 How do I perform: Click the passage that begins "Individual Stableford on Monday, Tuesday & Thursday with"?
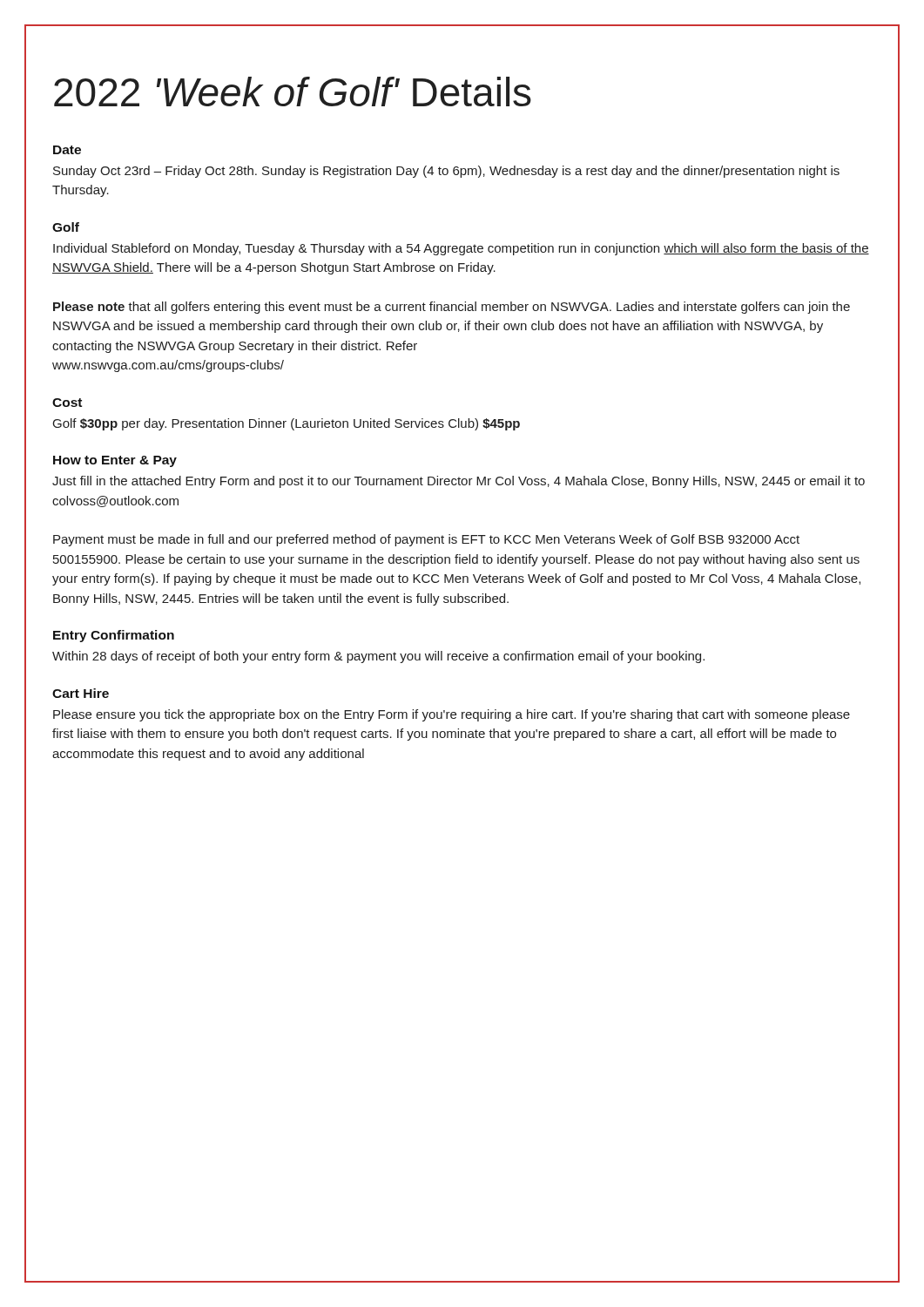461,258
